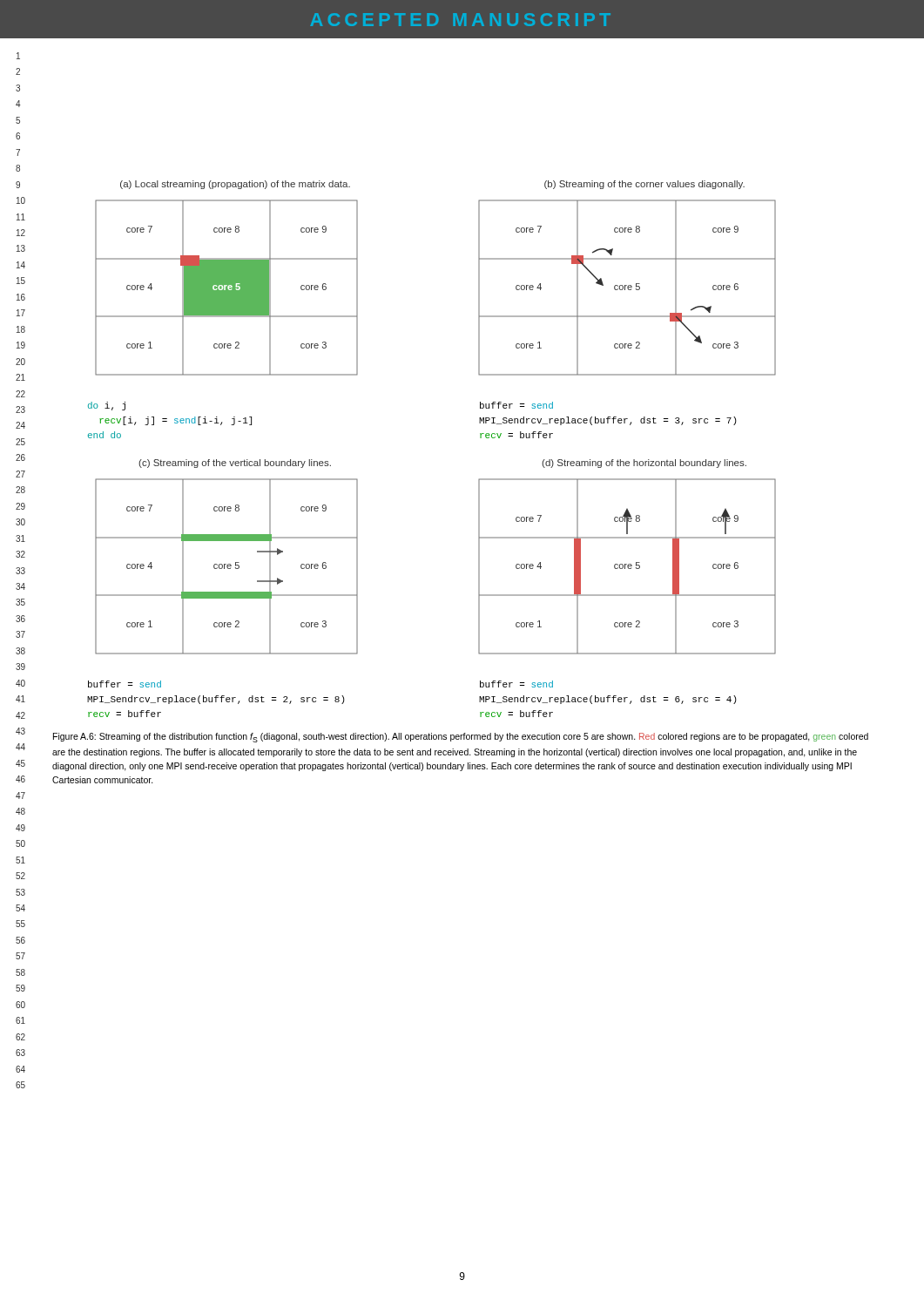Point to the region starting "buffer = send MPI_Sendrcv_replace(buffer, dst = 6,"
Screen dimensions: 1307x924
point(608,700)
